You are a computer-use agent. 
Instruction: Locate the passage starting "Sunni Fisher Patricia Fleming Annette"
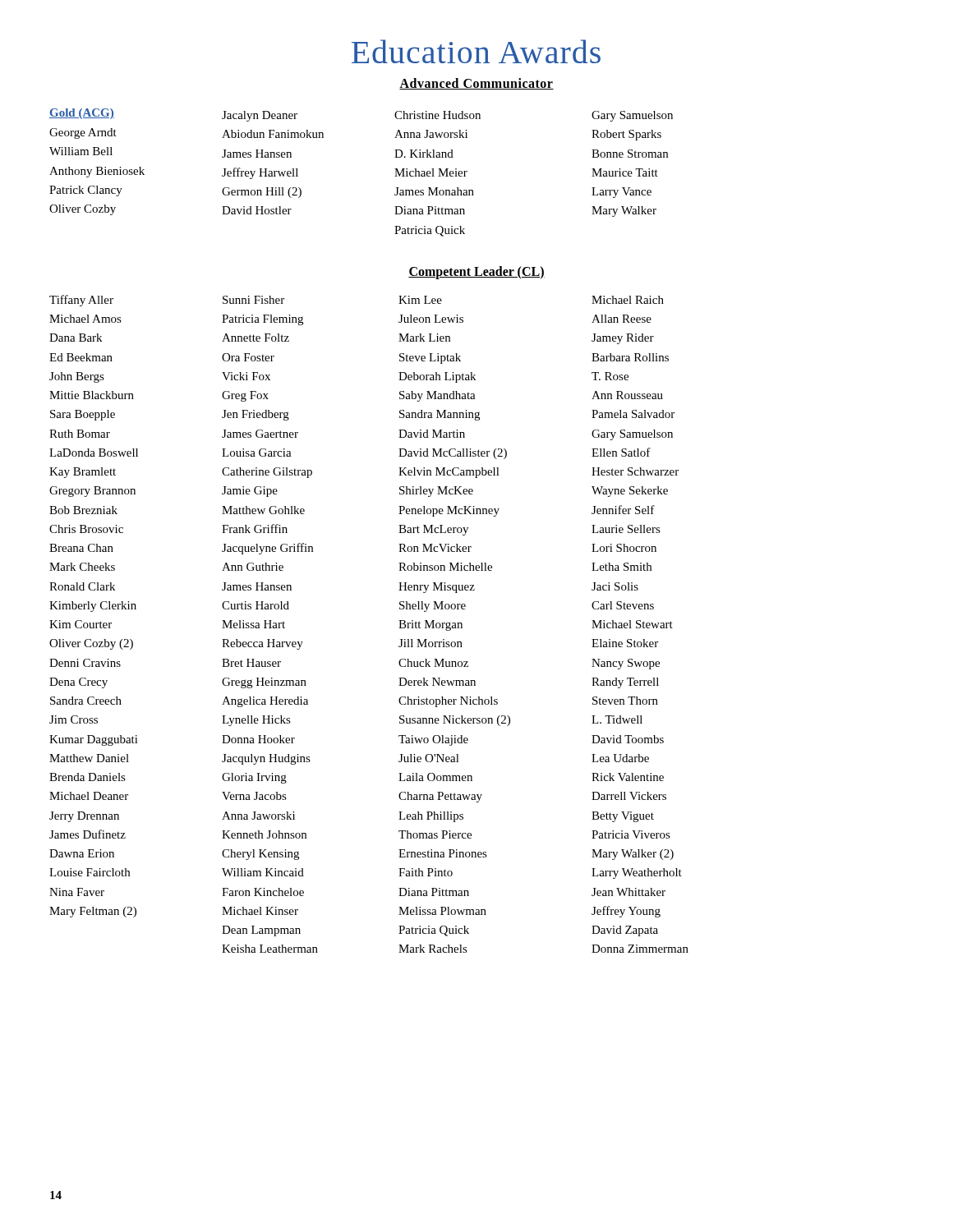click(x=253, y=300)
